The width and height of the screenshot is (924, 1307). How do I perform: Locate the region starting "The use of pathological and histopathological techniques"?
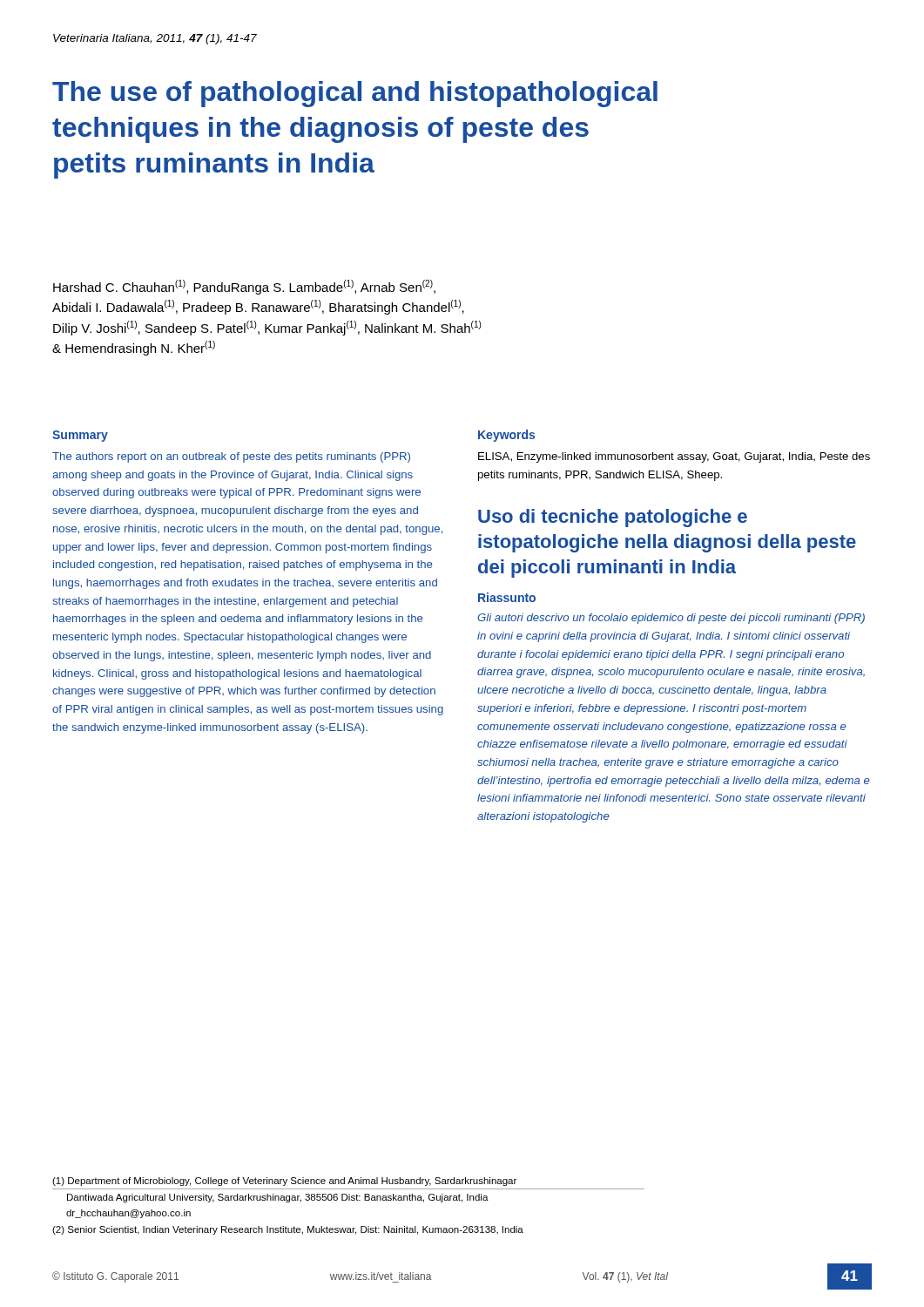click(x=356, y=127)
